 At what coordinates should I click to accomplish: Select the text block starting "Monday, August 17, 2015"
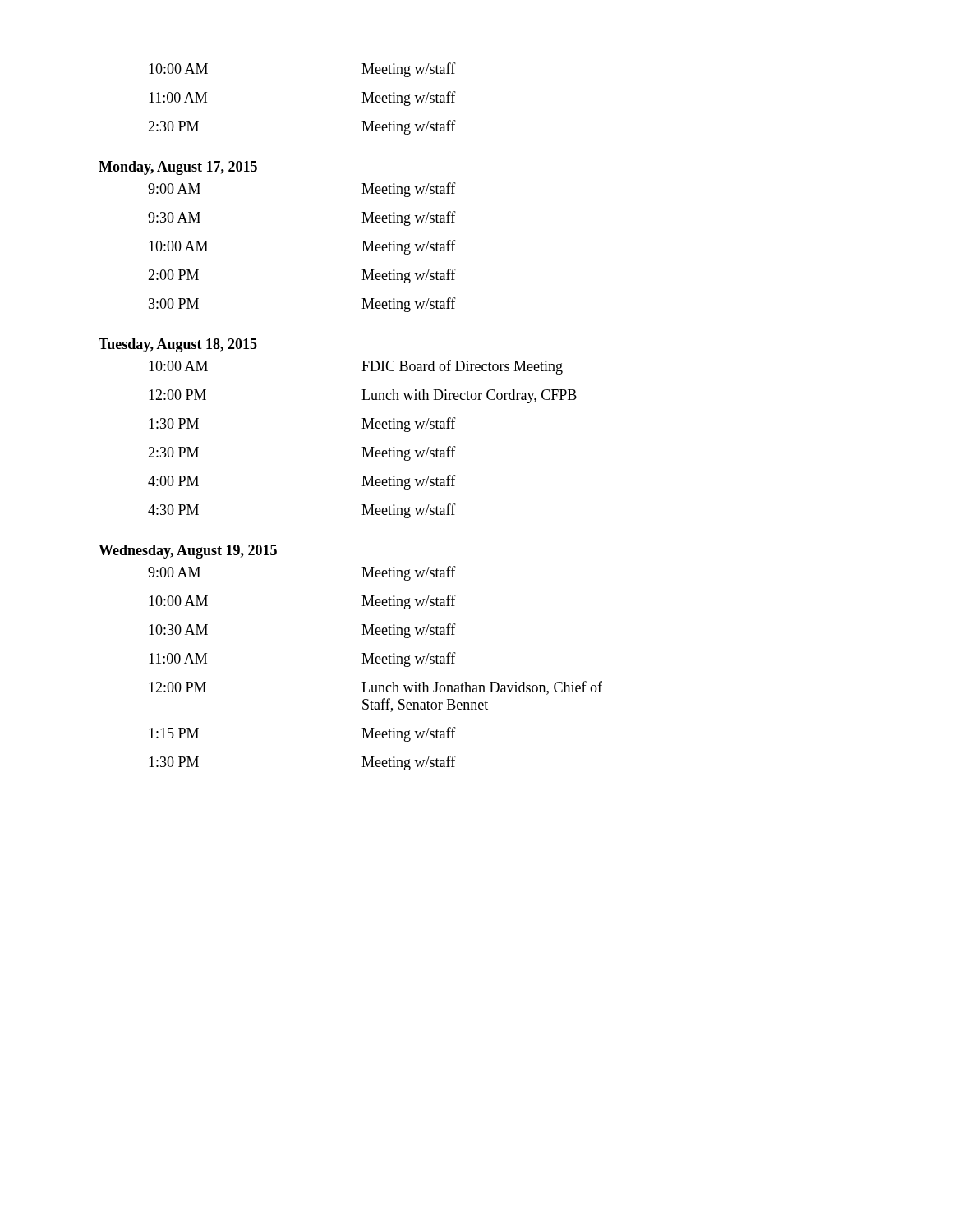tap(178, 167)
